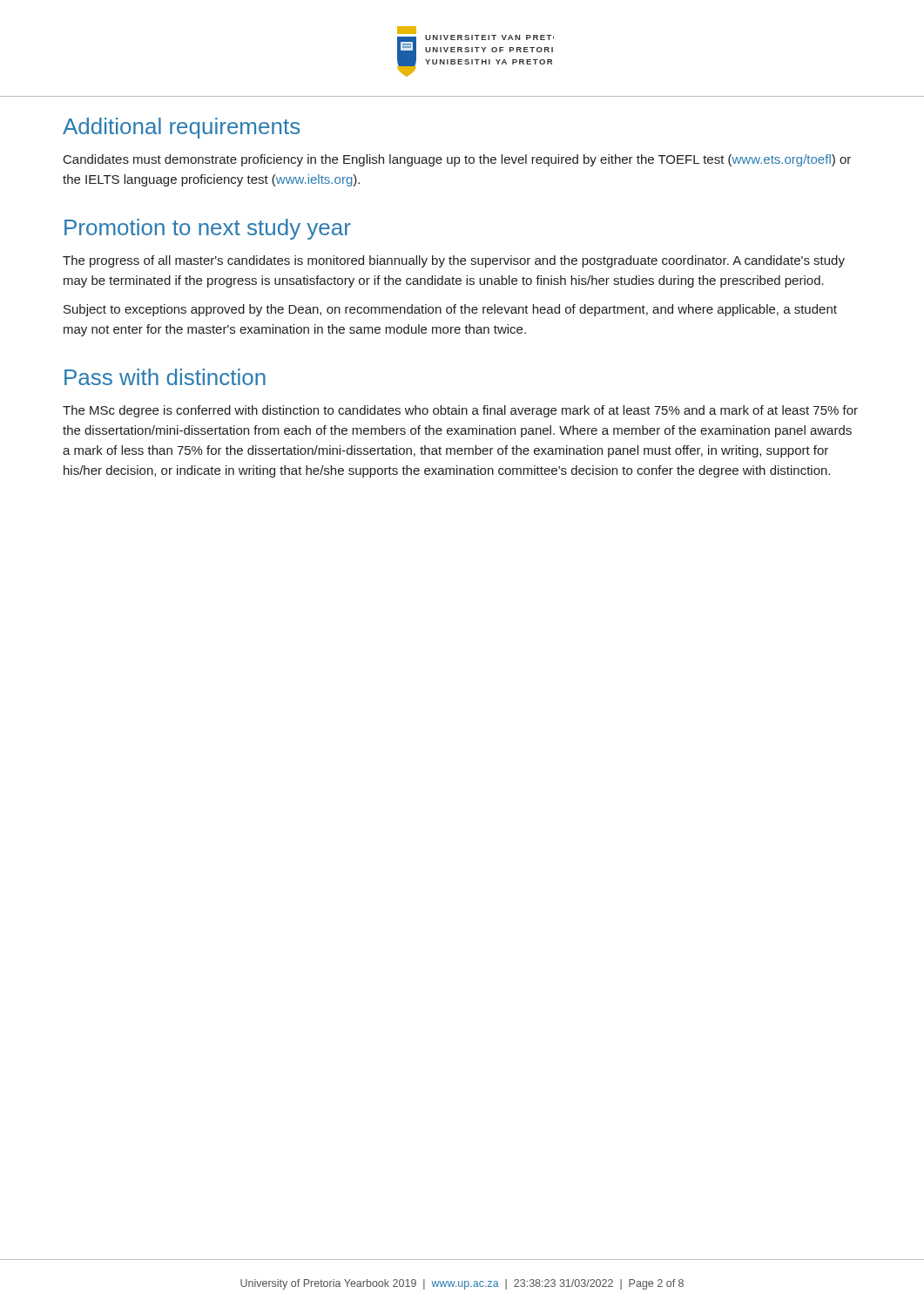Locate the block of text that opens with "The MSc degree is conferred"
The height and width of the screenshot is (1307, 924).
pyautogui.click(x=460, y=440)
